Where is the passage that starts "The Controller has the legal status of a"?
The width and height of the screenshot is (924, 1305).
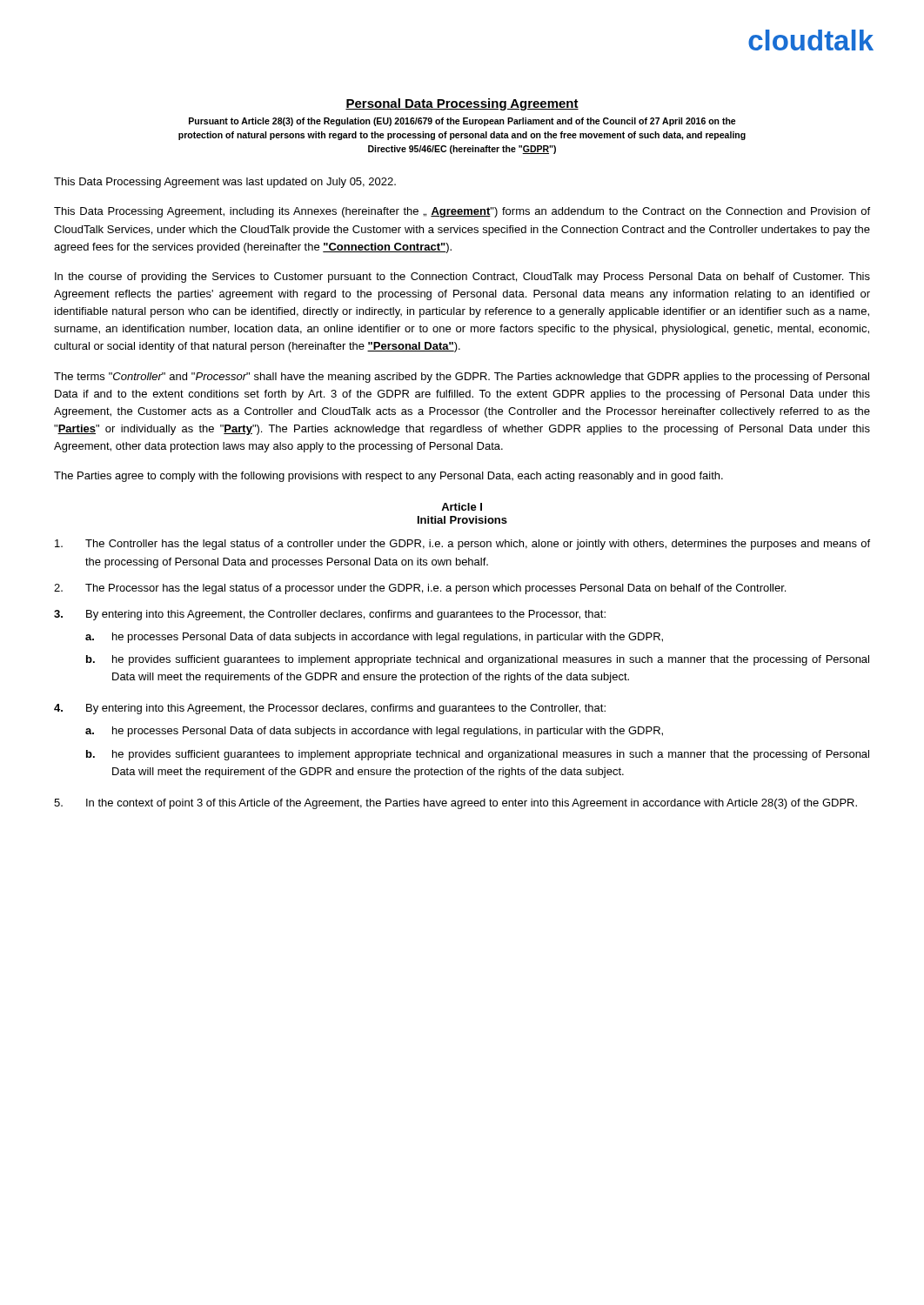pos(462,553)
